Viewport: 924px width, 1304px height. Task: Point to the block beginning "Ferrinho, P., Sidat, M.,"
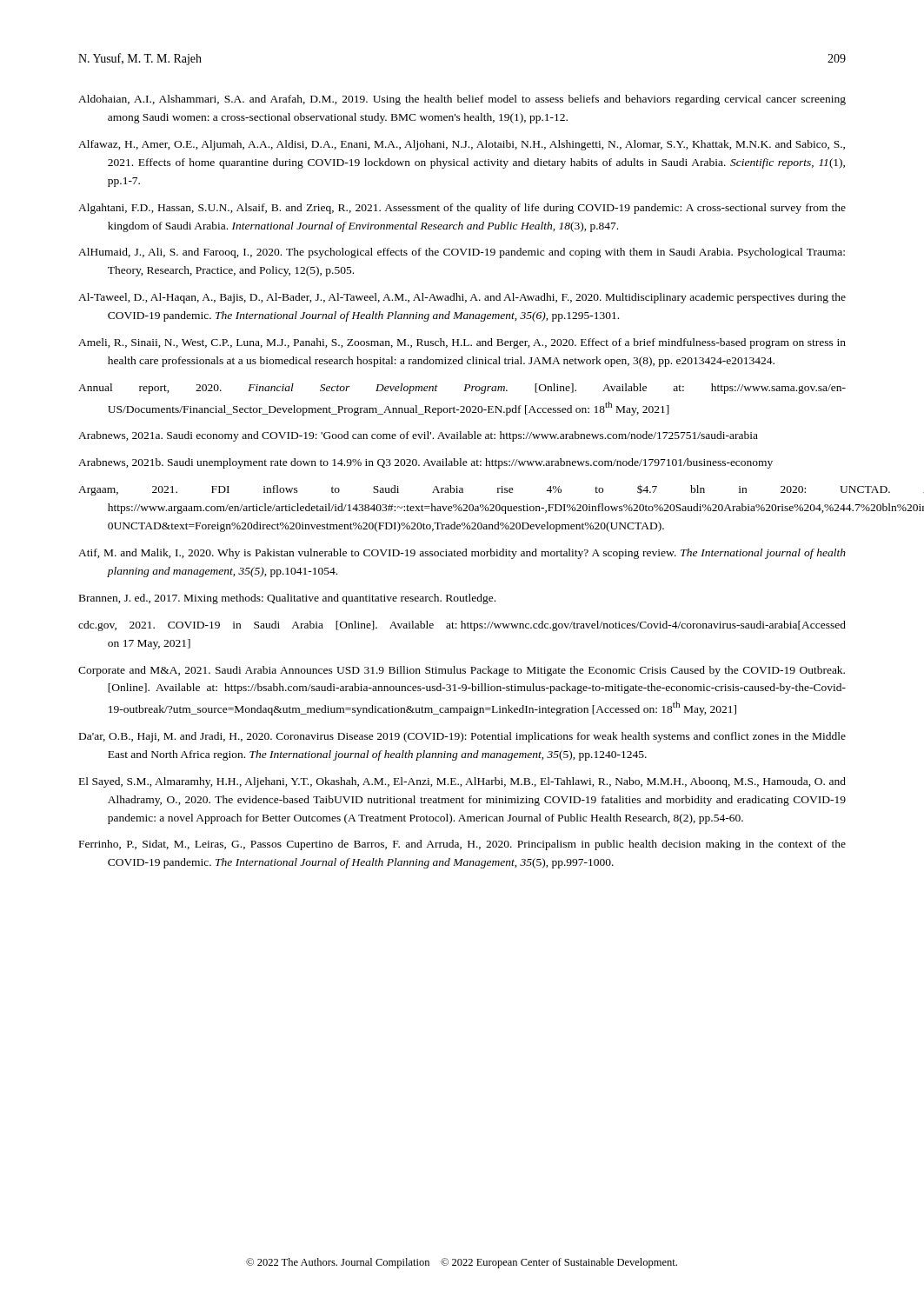pos(462,854)
